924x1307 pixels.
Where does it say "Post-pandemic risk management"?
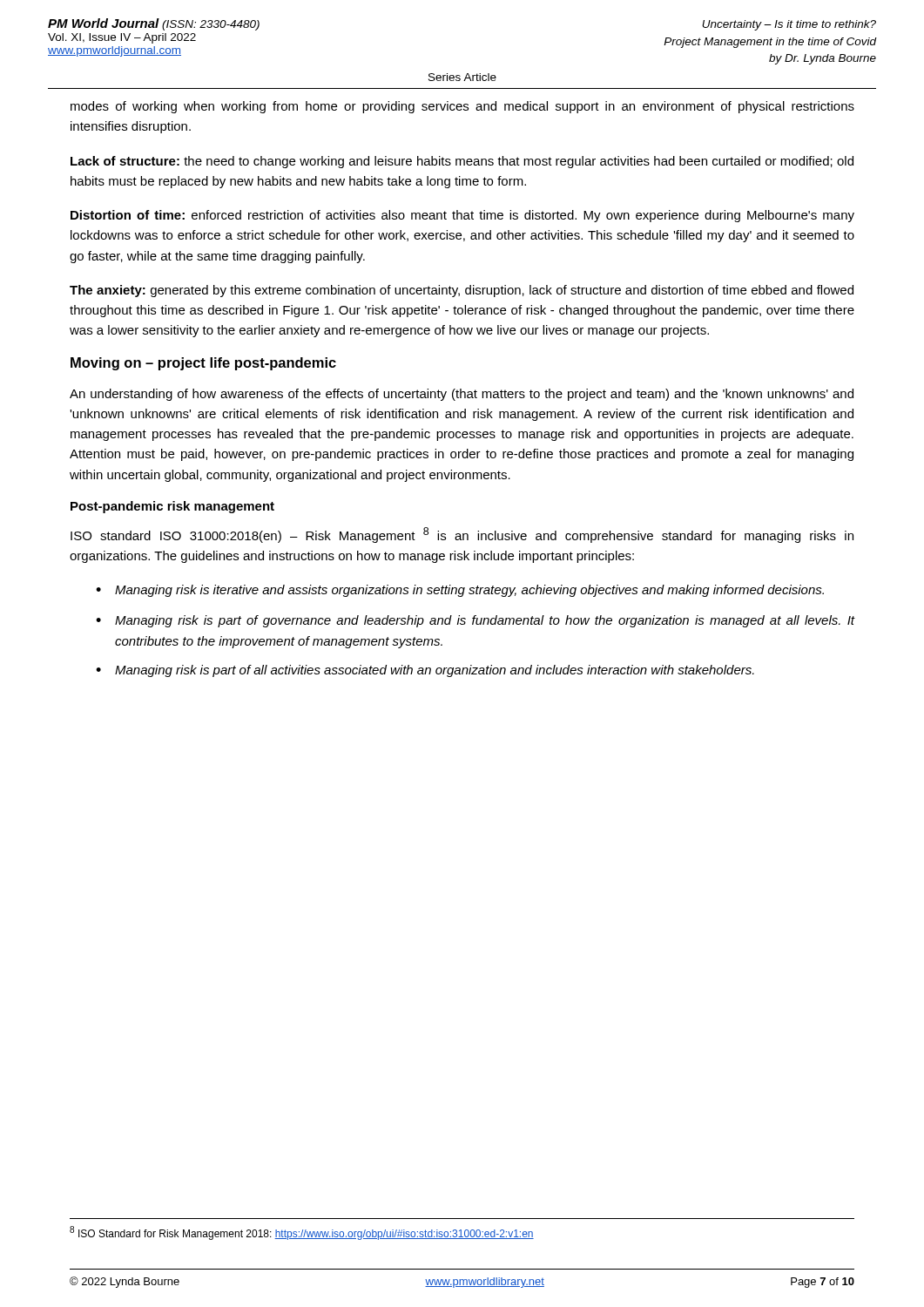pos(172,506)
